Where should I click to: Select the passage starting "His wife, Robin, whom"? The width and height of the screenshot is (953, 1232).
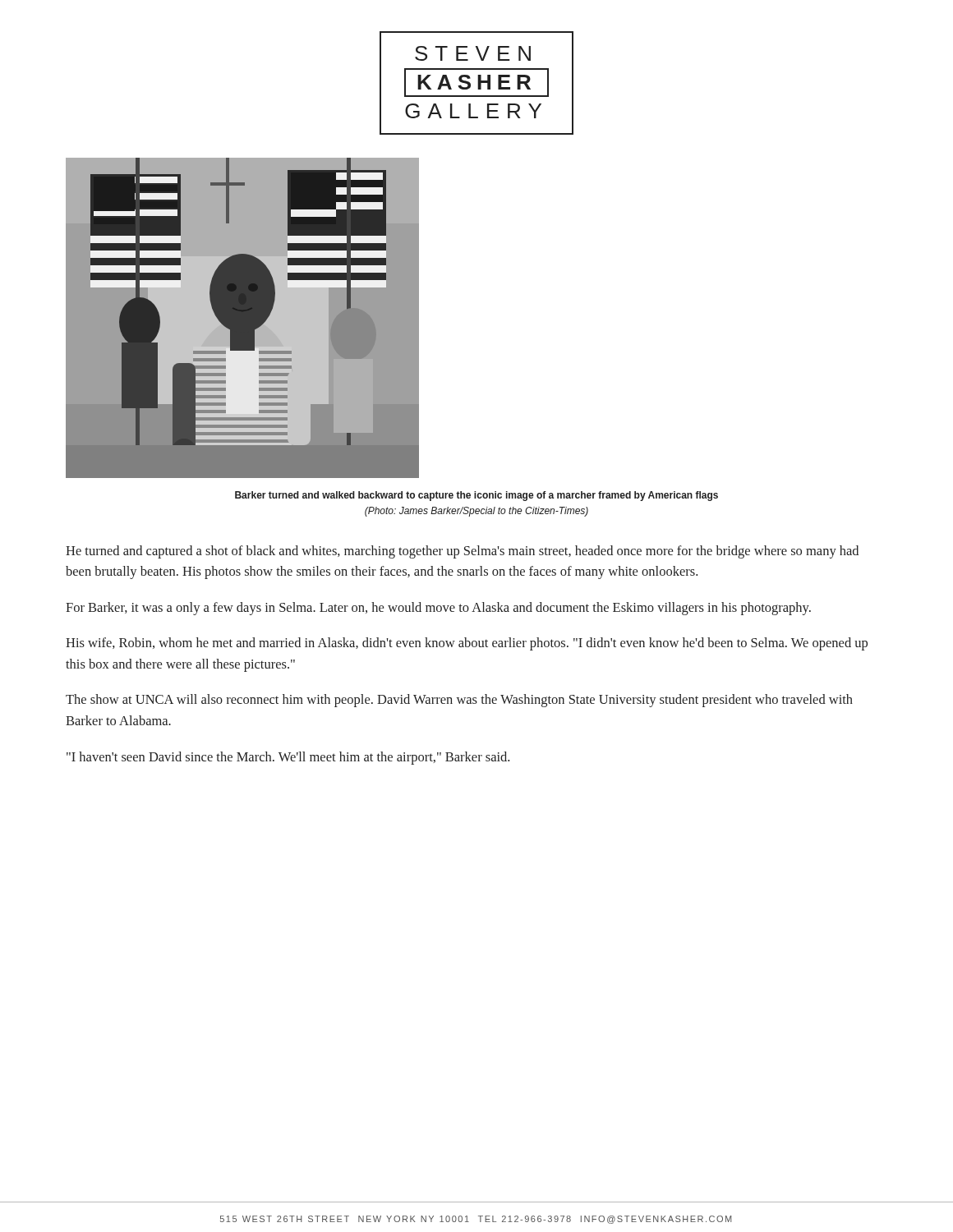click(467, 653)
